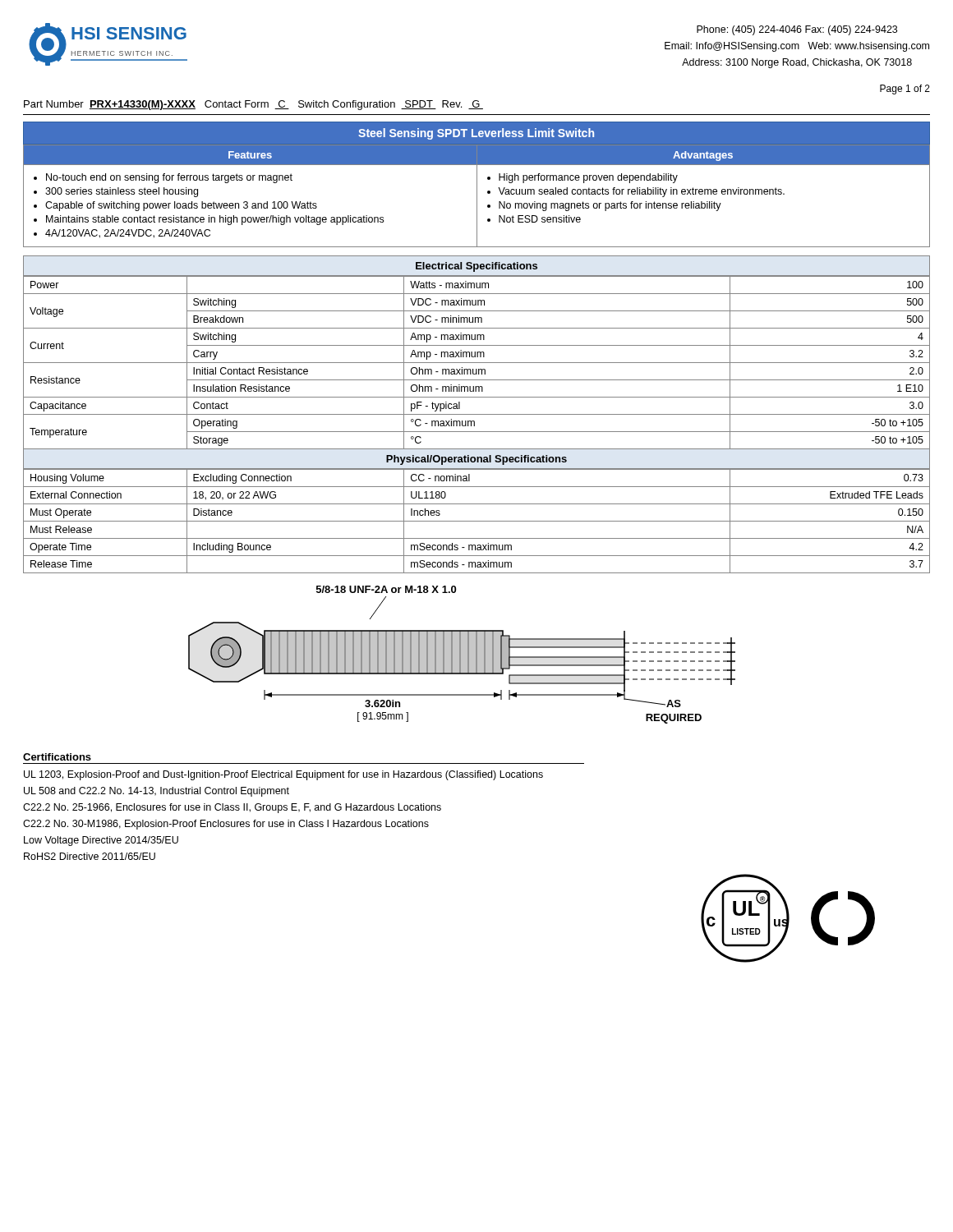Find "Electrical Specifications" on this page
Screen dimensions: 1232x953
coord(476,266)
